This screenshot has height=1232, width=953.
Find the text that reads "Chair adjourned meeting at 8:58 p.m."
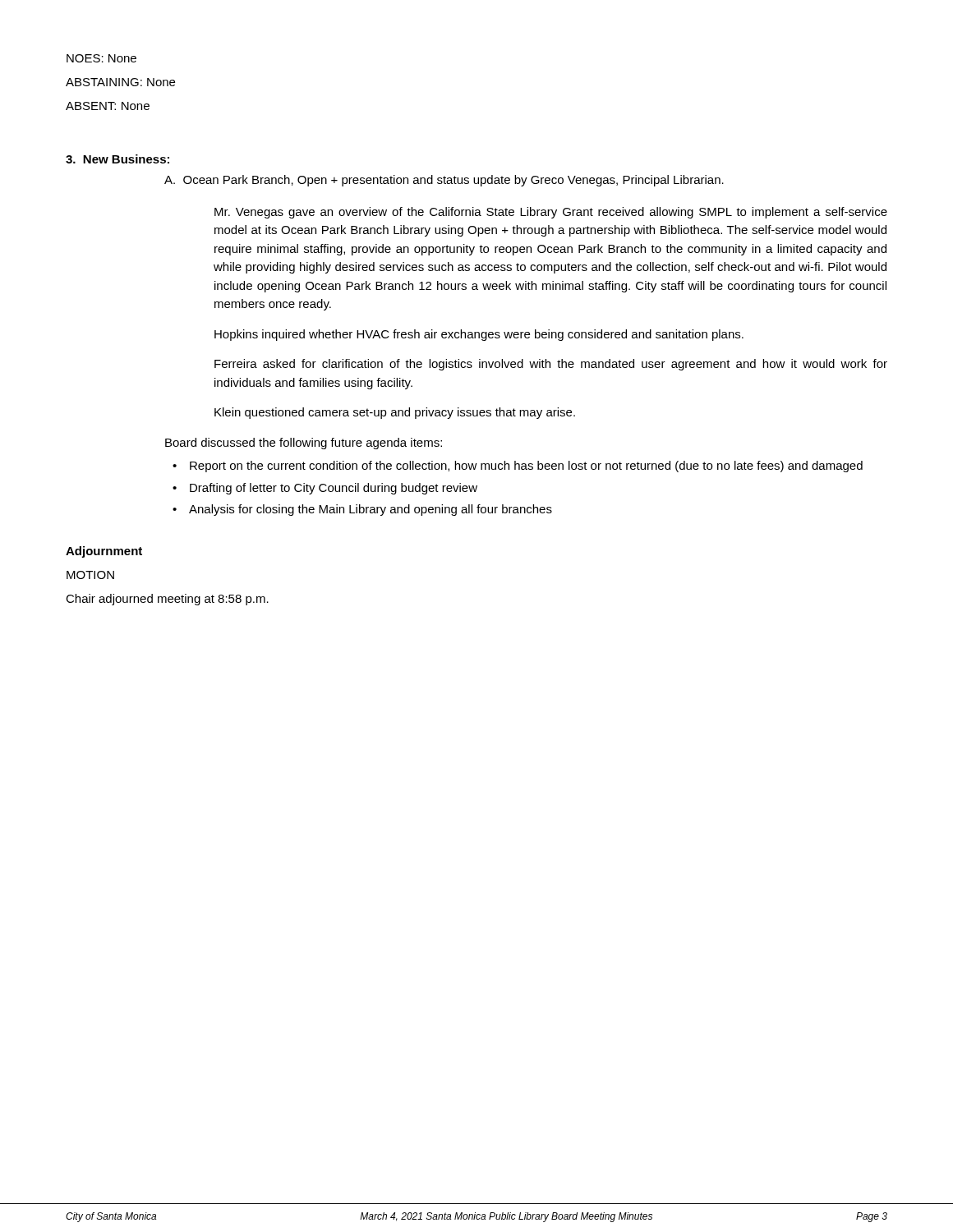(167, 598)
